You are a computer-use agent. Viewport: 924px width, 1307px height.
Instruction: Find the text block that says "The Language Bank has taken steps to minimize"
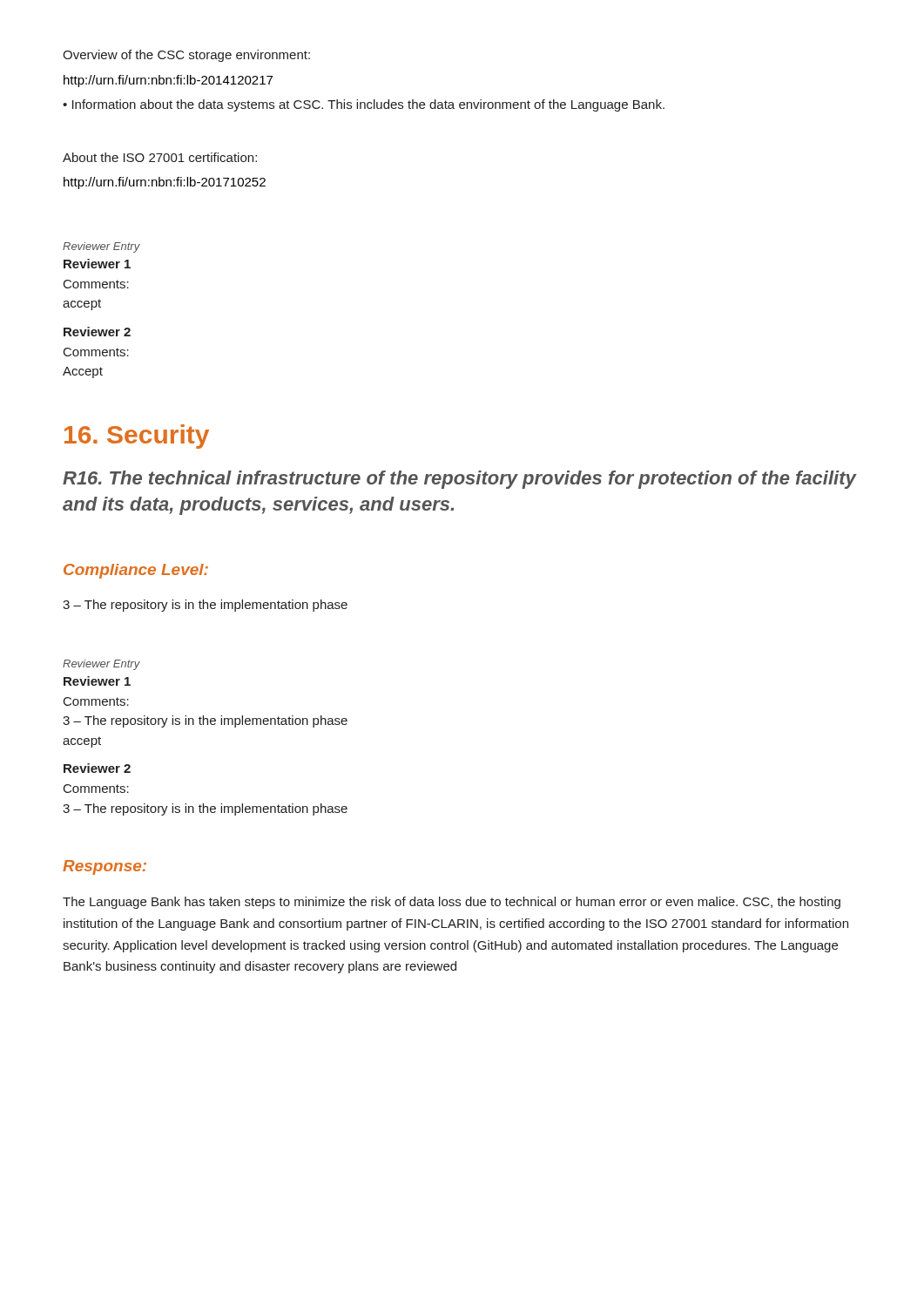click(x=456, y=934)
